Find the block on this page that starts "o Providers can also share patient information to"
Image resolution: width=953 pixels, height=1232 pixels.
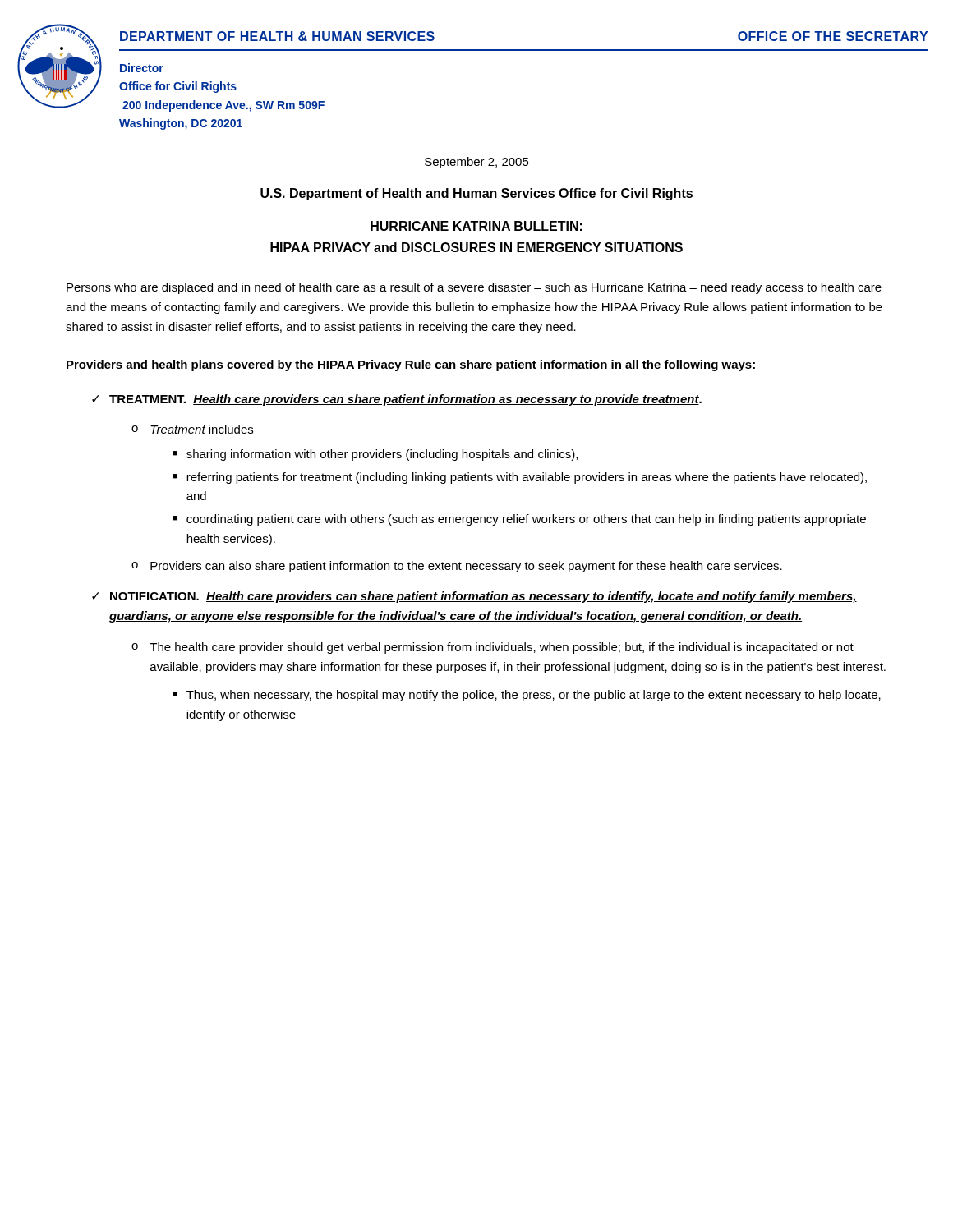[457, 566]
